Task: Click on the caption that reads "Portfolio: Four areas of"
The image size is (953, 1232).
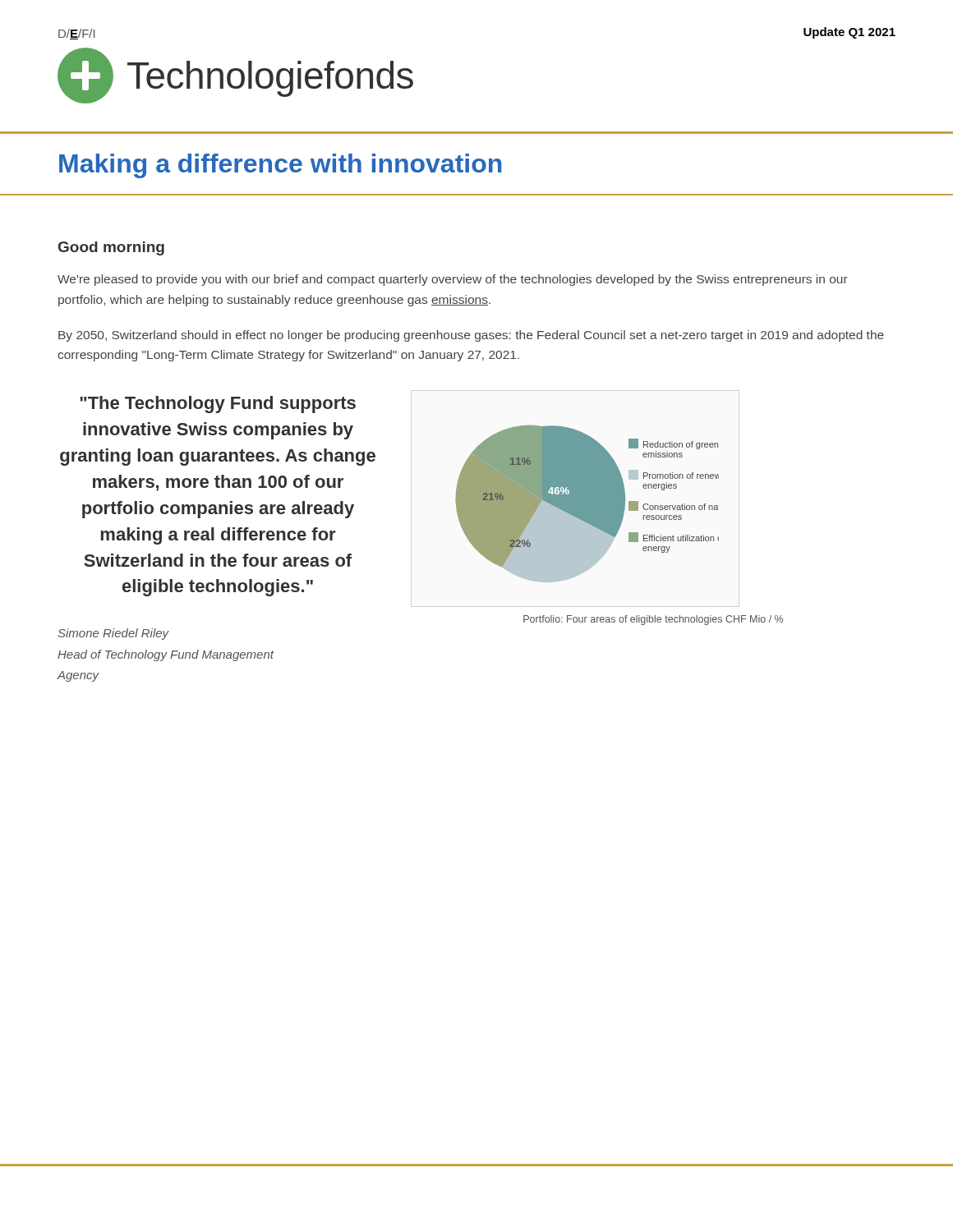Action: pyautogui.click(x=653, y=619)
